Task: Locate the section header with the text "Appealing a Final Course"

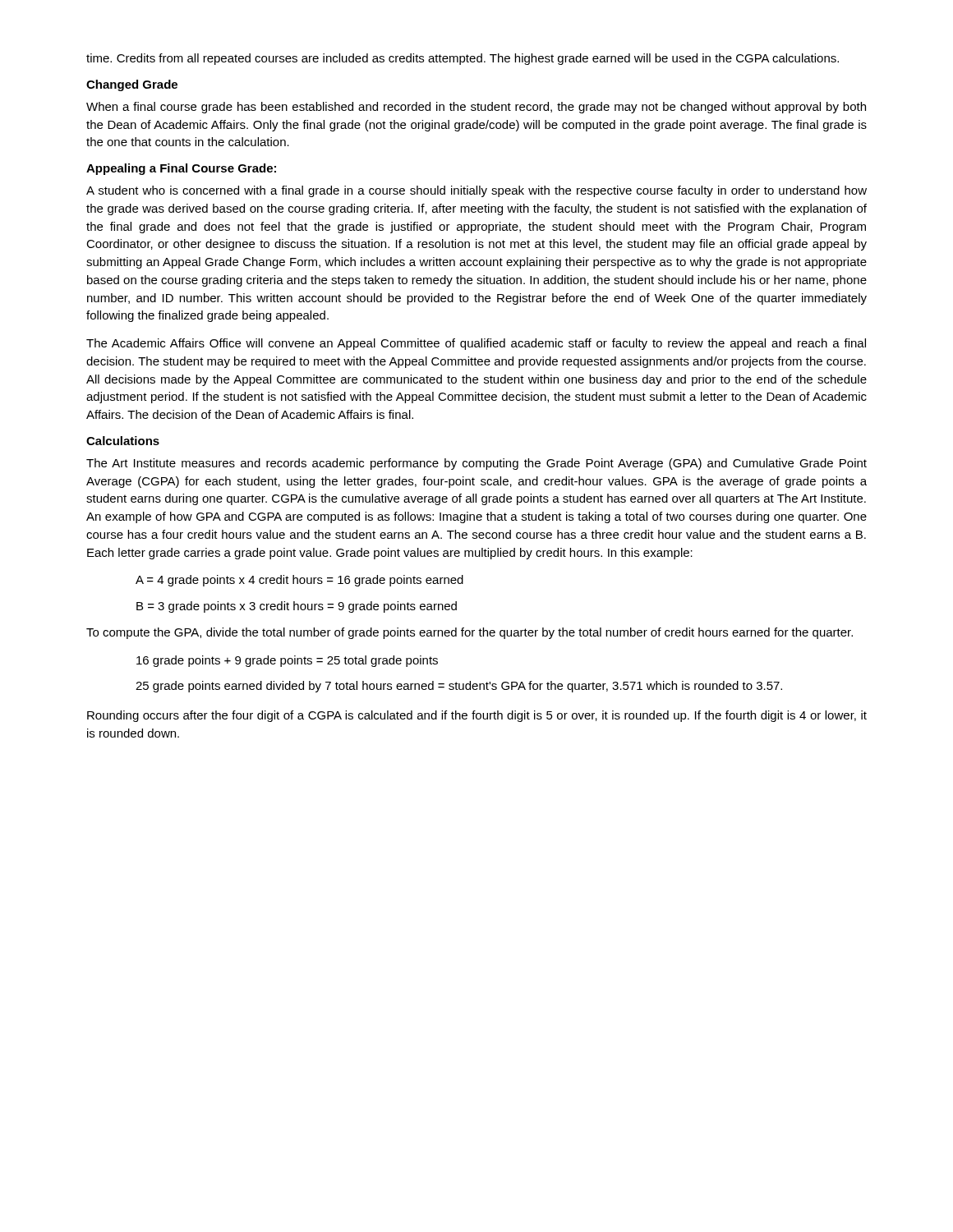Action: (182, 168)
